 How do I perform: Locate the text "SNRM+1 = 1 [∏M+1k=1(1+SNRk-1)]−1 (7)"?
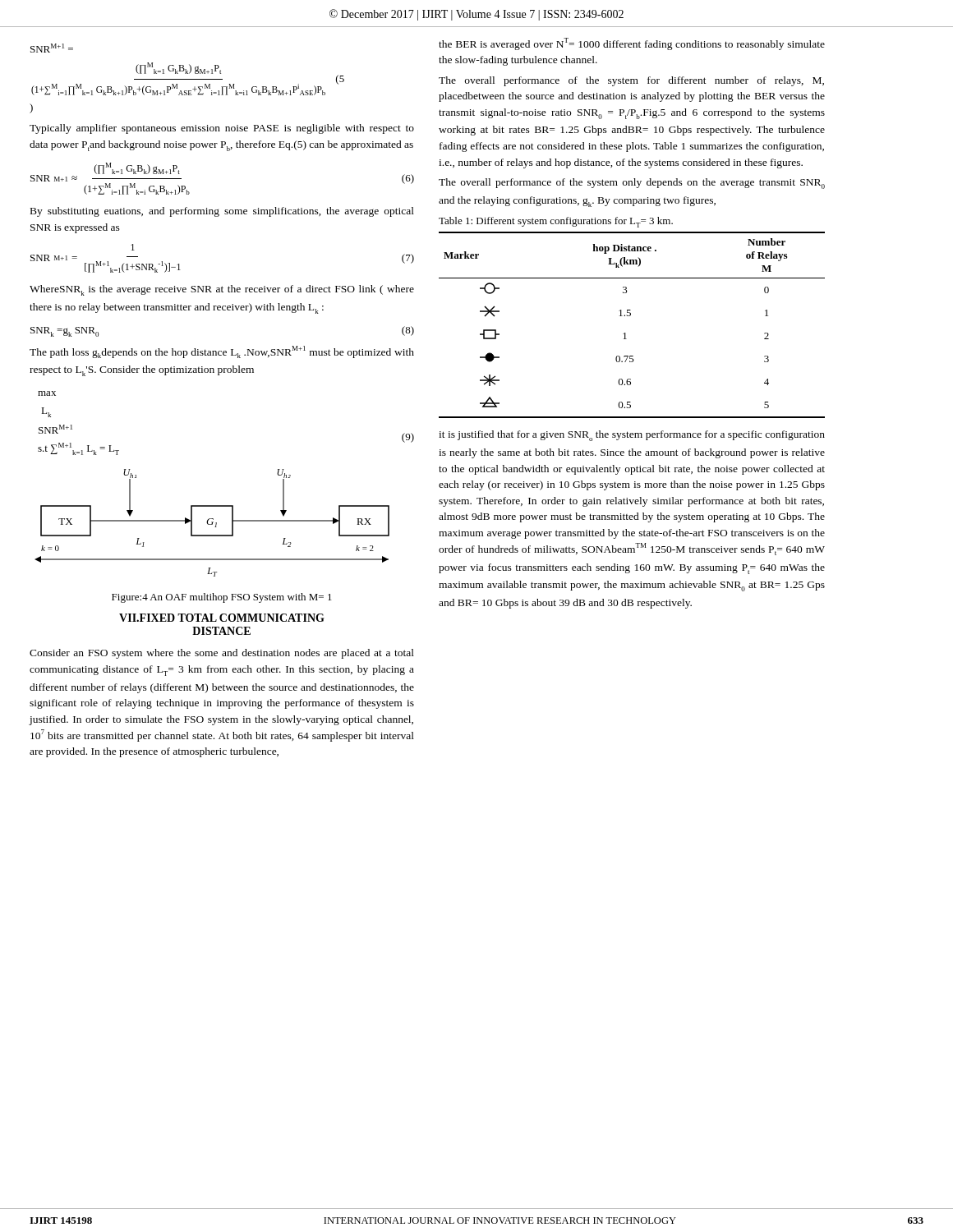tap(133, 247)
